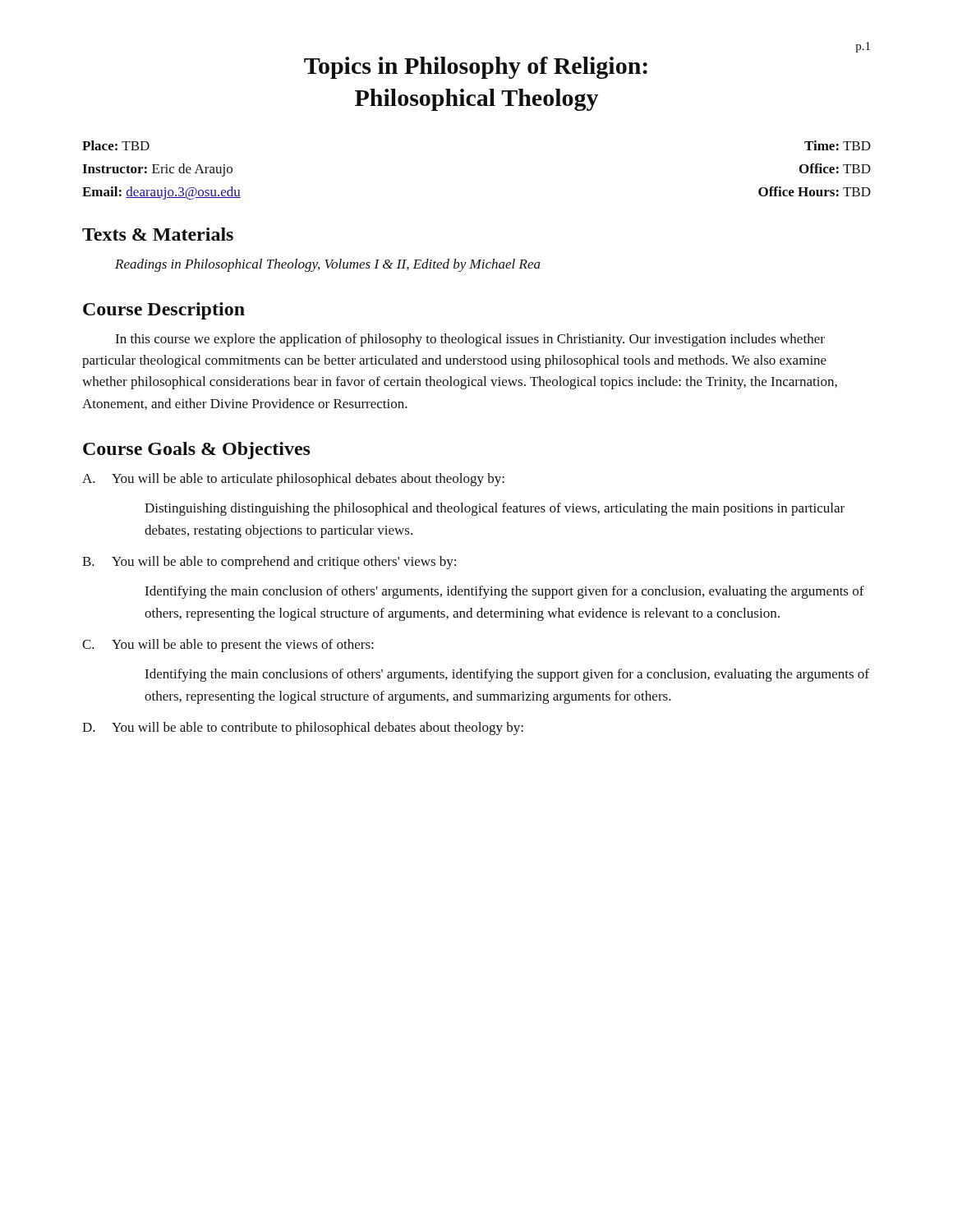Screen dimensions: 1232x953
Task: Locate the text block that says "Readings in Philosophical"
Action: [328, 264]
